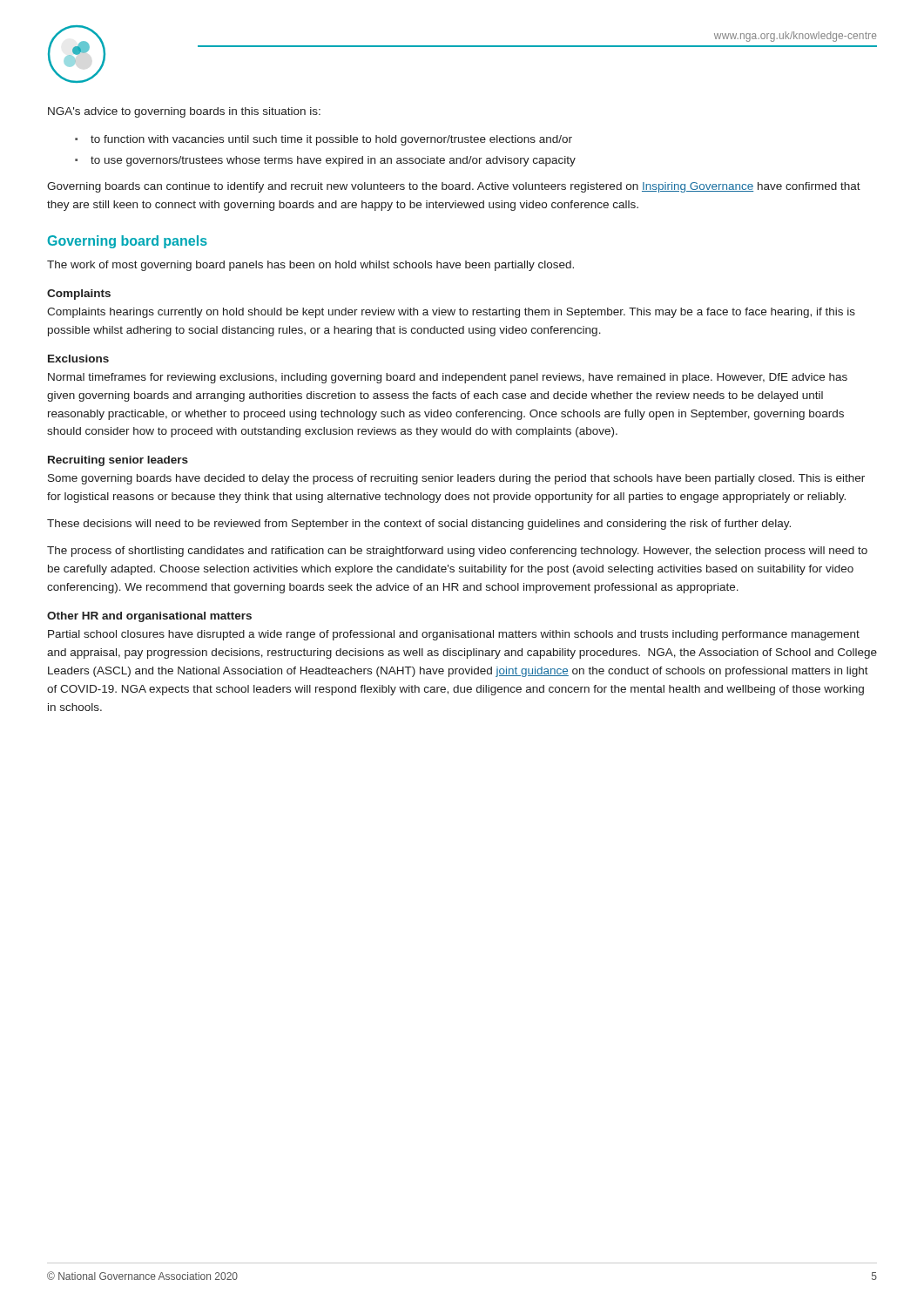Find the passage starting "The work of most governing board panels has"
Viewport: 924px width, 1307px height.
(311, 264)
